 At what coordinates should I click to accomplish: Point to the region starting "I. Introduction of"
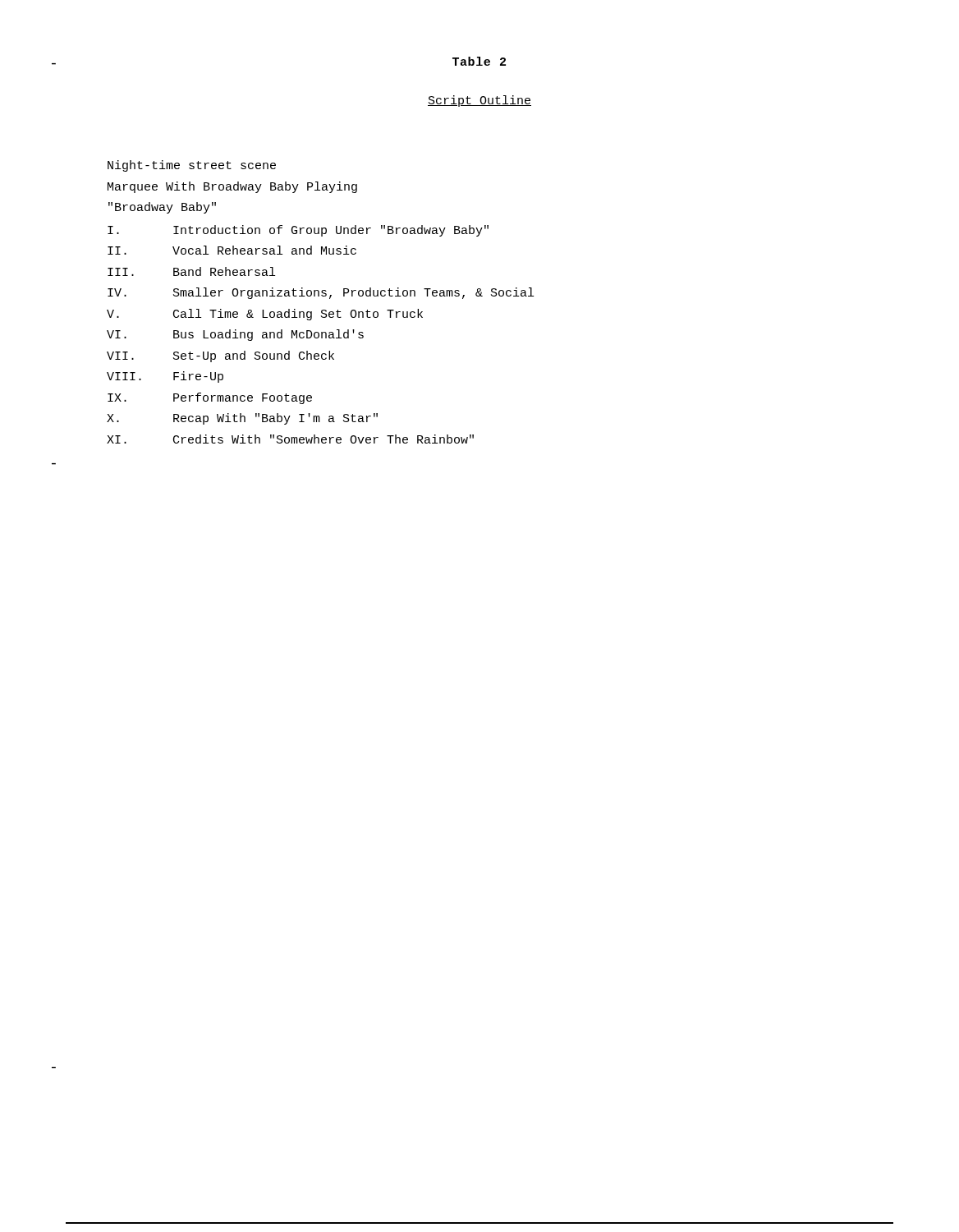(298, 231)
